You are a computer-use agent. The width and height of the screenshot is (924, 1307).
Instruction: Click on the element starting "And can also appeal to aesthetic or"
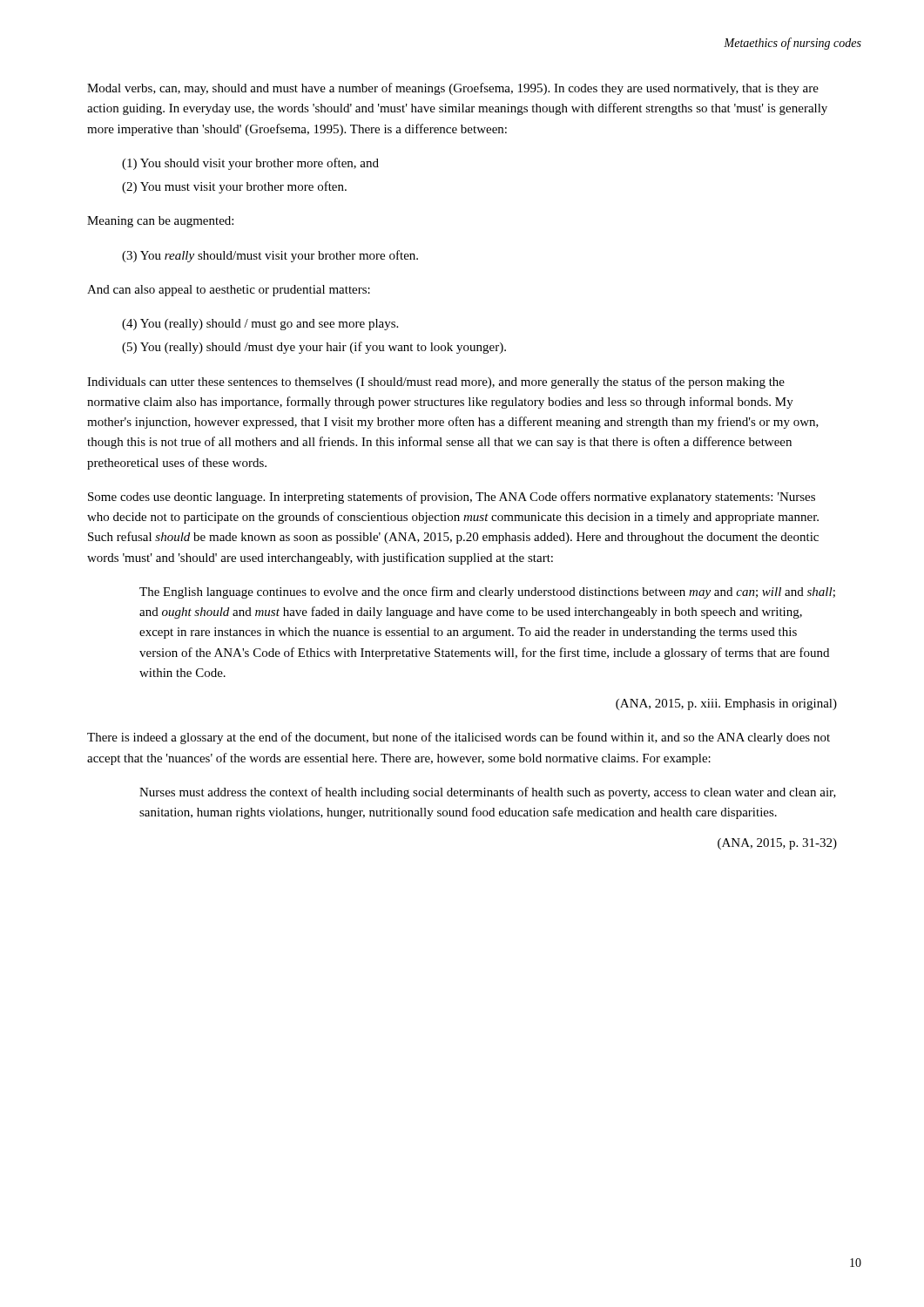[x=229, y=289]
